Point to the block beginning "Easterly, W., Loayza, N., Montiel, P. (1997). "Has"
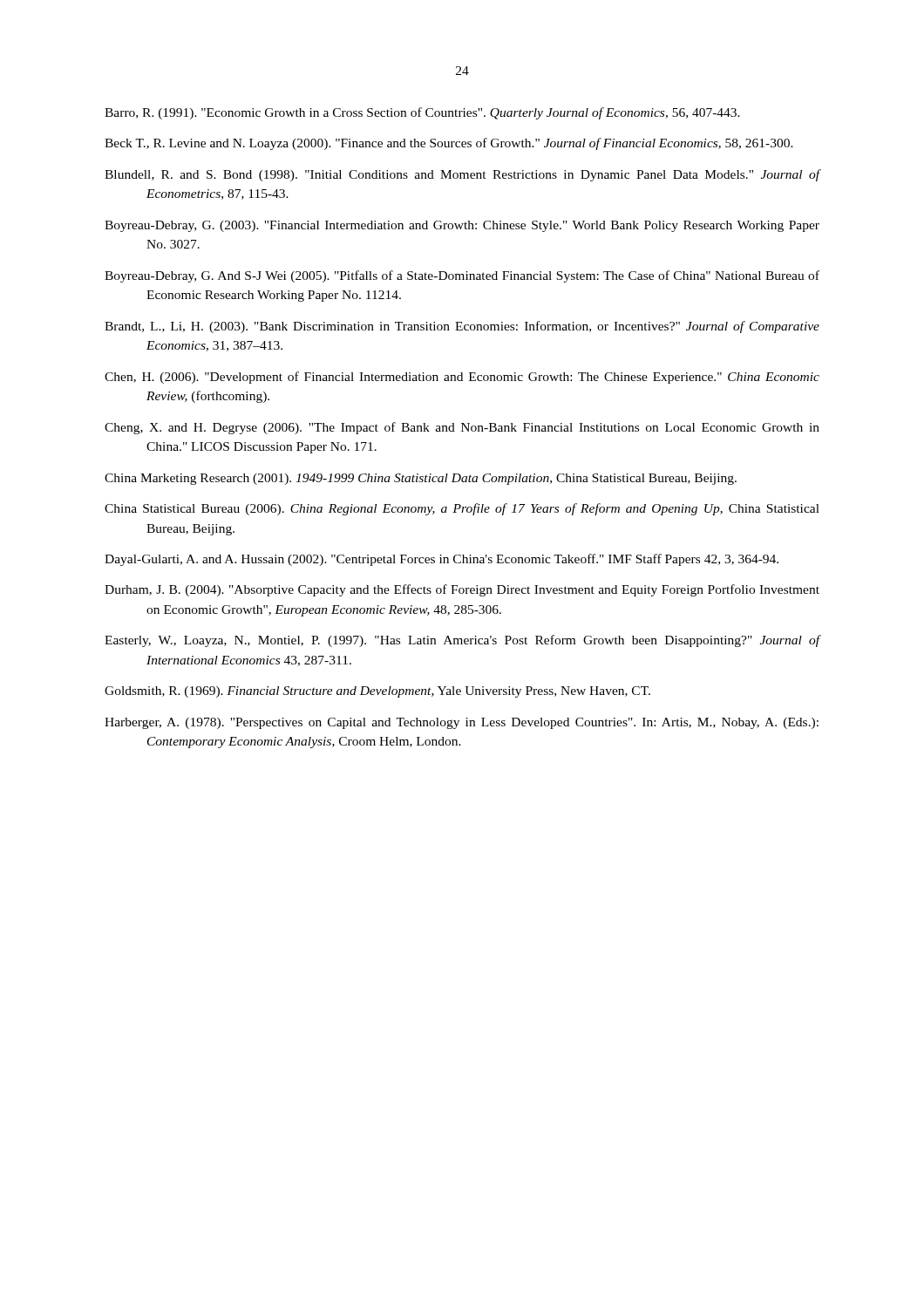Image resolution: width=924 pixels, height=1308 pixels. tap(462, 650)
